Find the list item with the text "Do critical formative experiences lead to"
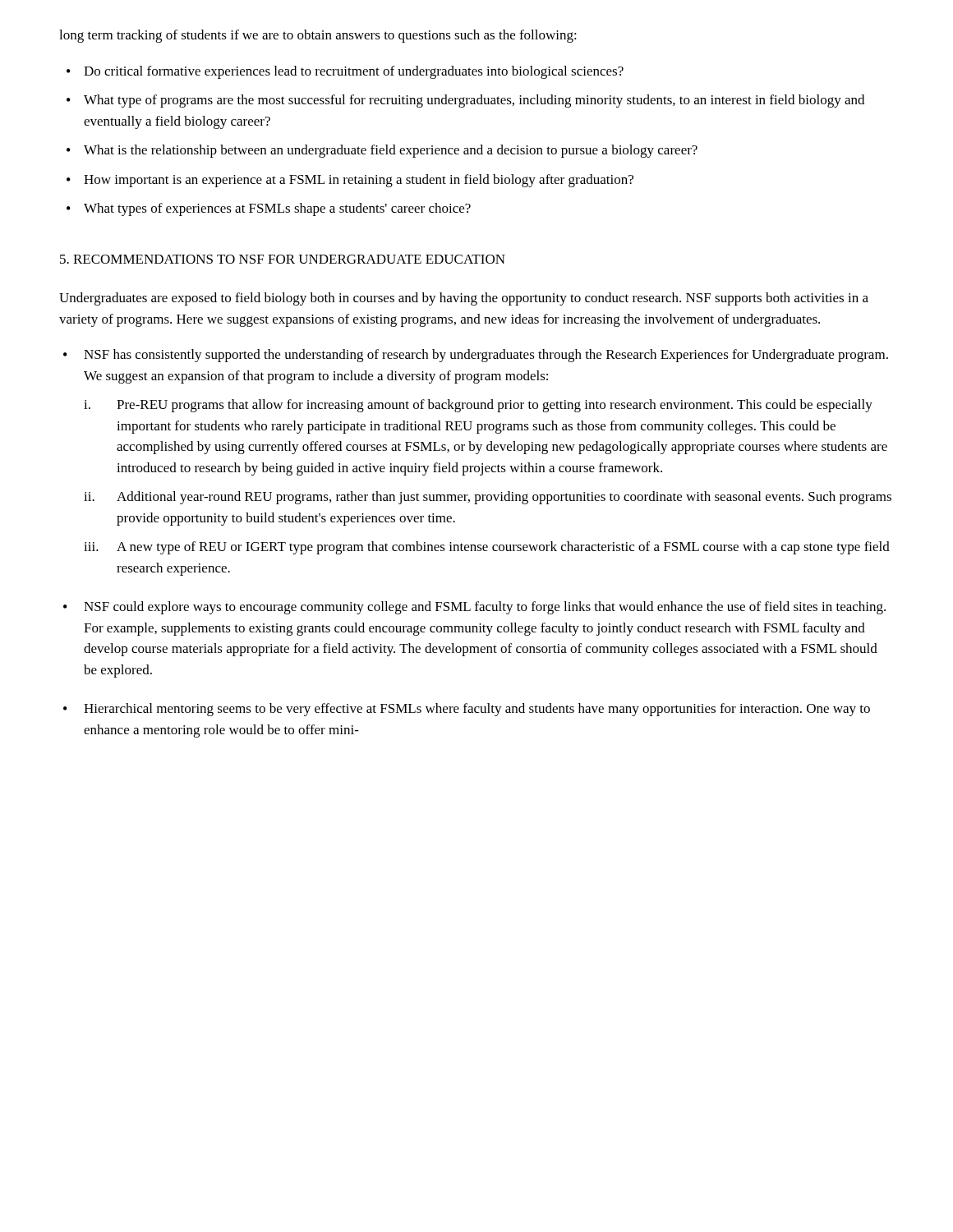The height and width of the screenshot is (1232, 953). 354,71
